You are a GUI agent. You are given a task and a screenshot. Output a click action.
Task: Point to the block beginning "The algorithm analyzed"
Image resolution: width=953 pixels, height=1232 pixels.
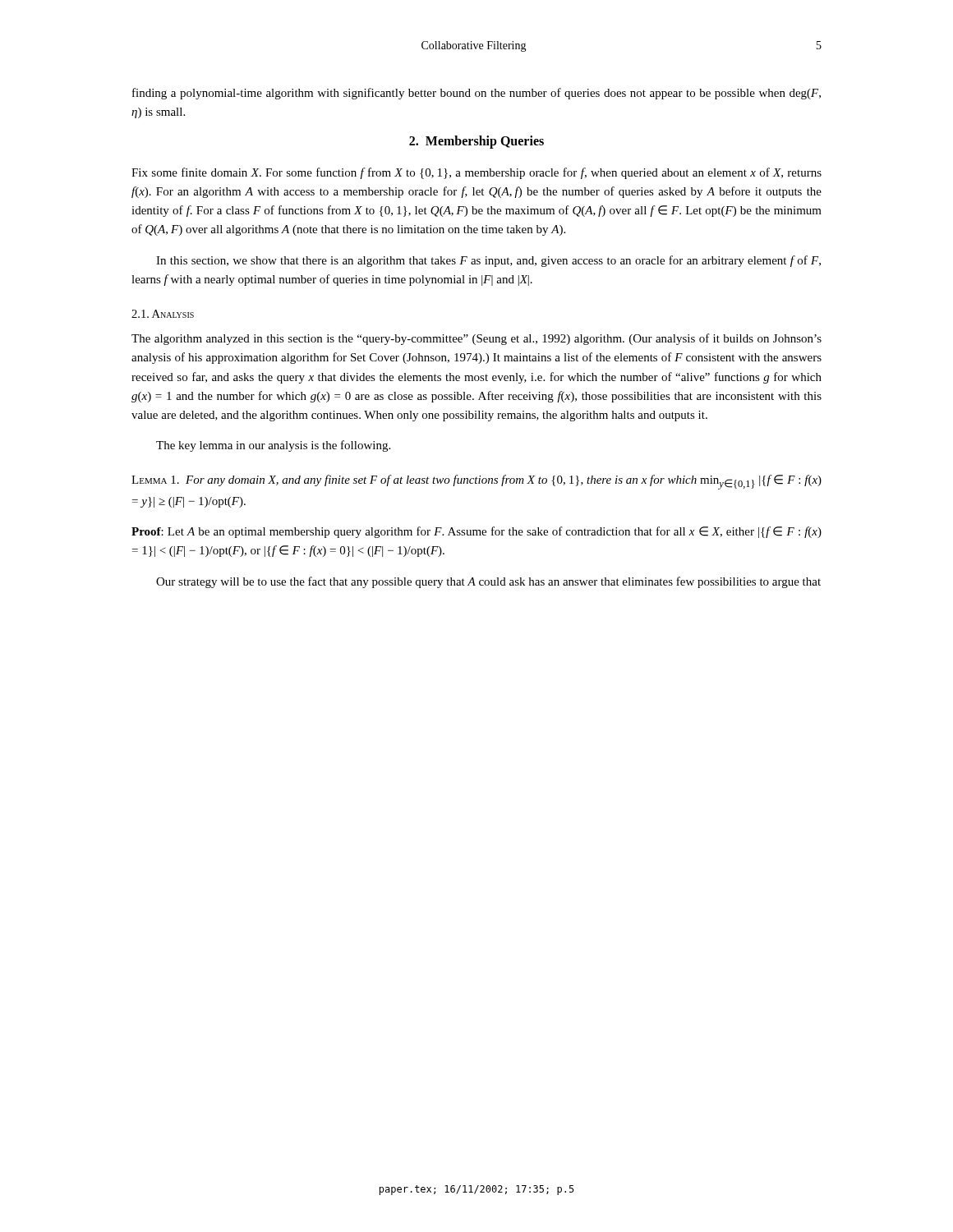click(x=476, y=377)
